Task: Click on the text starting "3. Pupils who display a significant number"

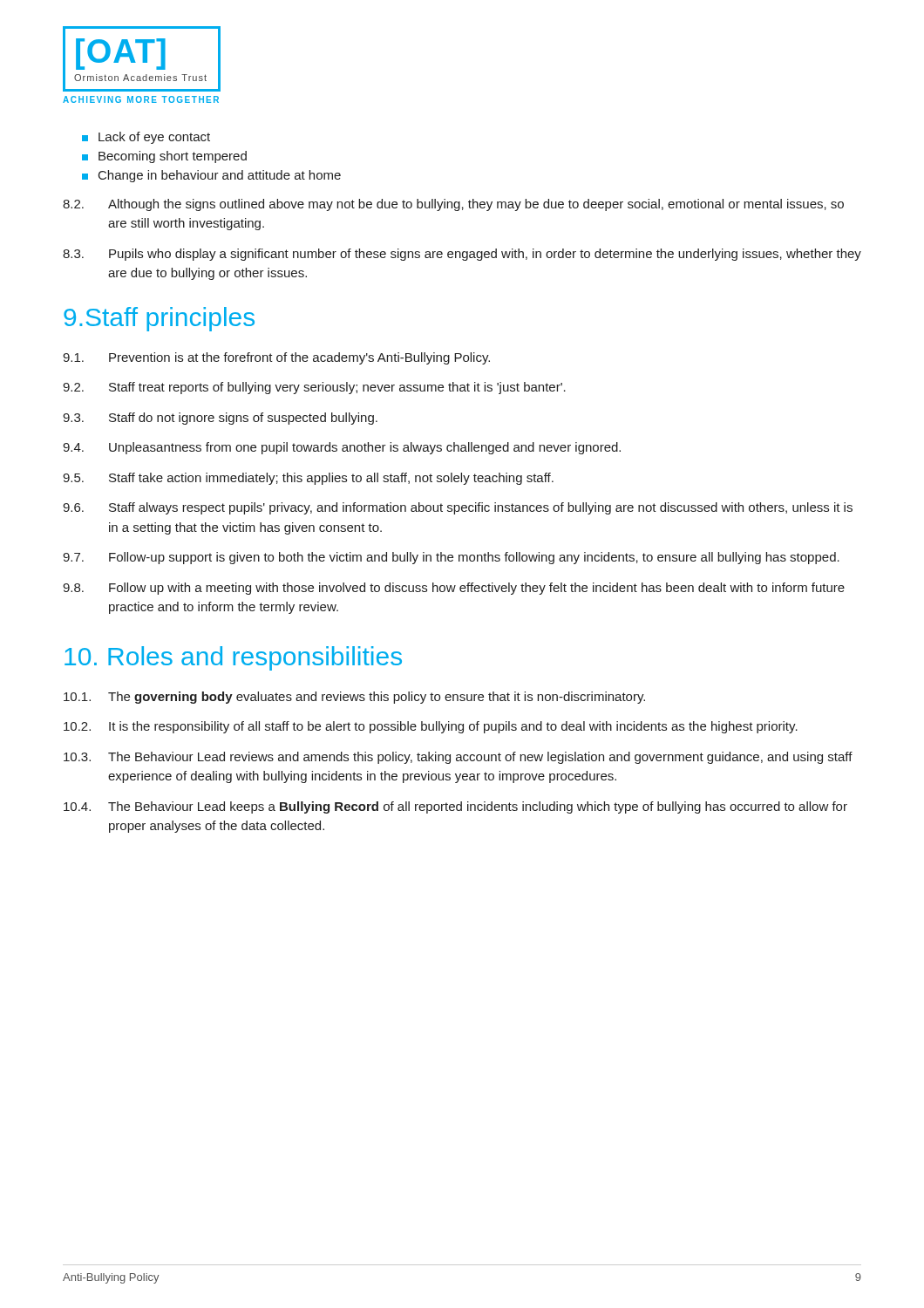Action: (462, 264)
